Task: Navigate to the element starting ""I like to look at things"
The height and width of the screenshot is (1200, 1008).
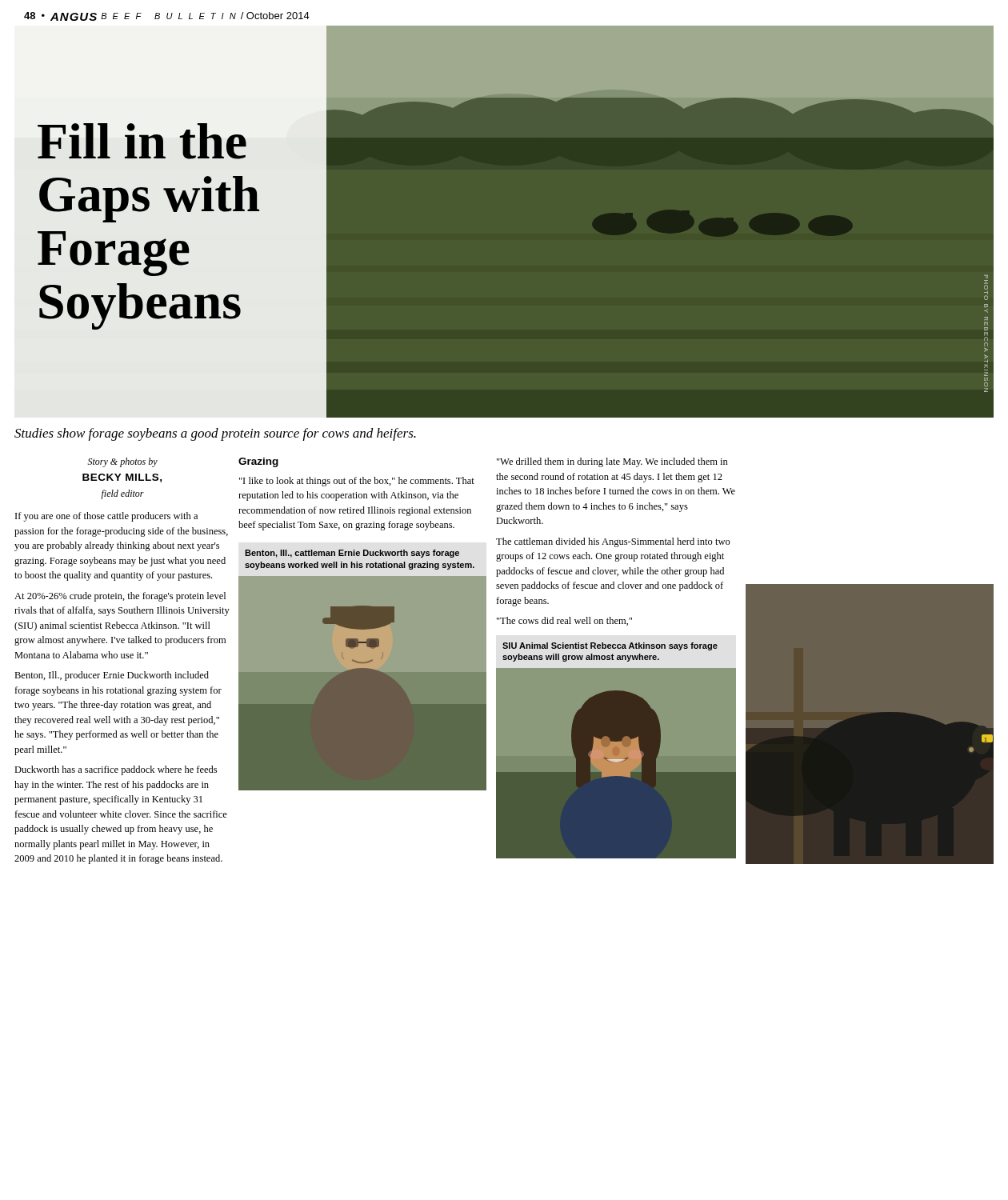Action: [362, 503]
